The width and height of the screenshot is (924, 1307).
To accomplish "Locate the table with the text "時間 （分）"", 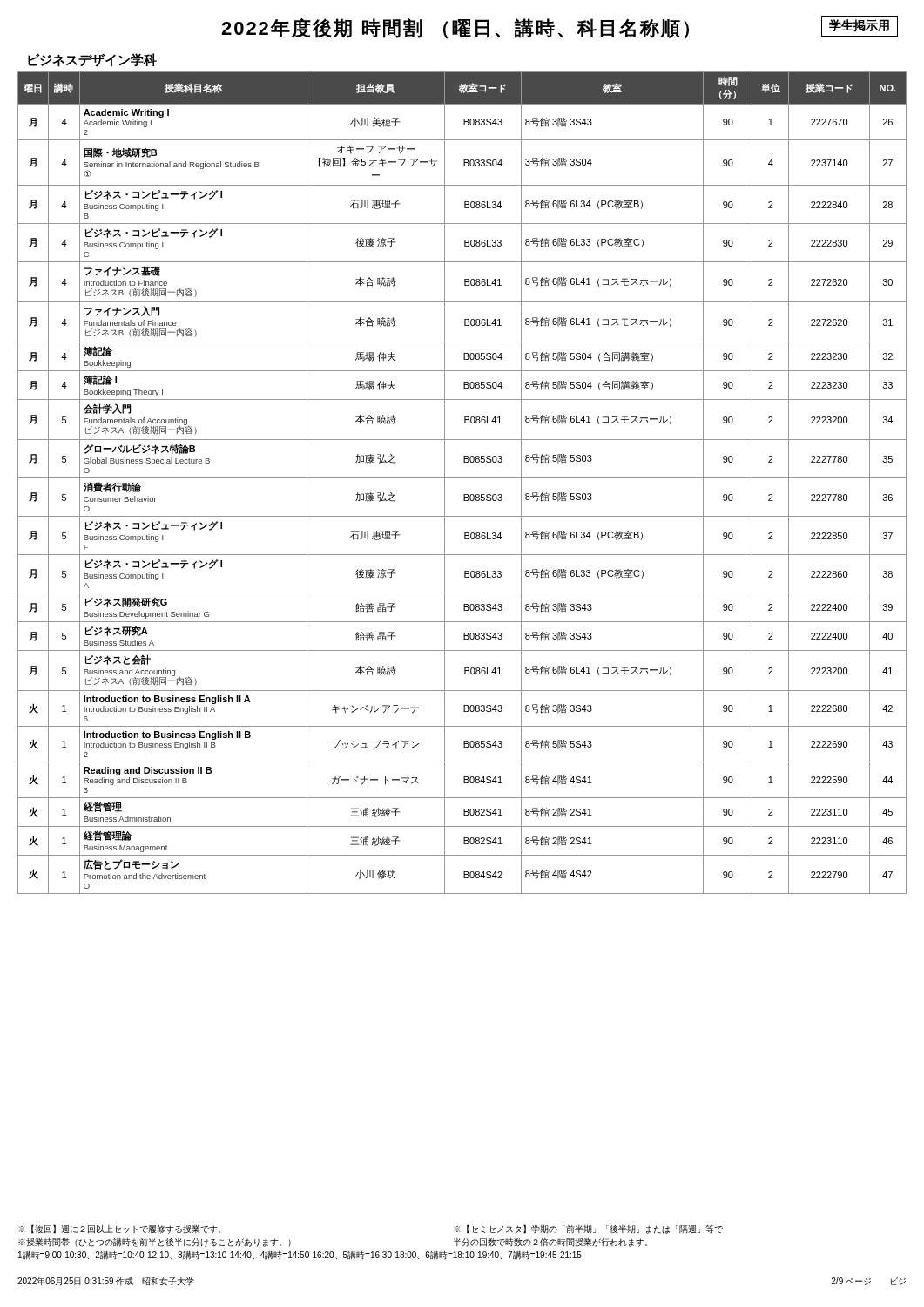I will coord(462,483).
